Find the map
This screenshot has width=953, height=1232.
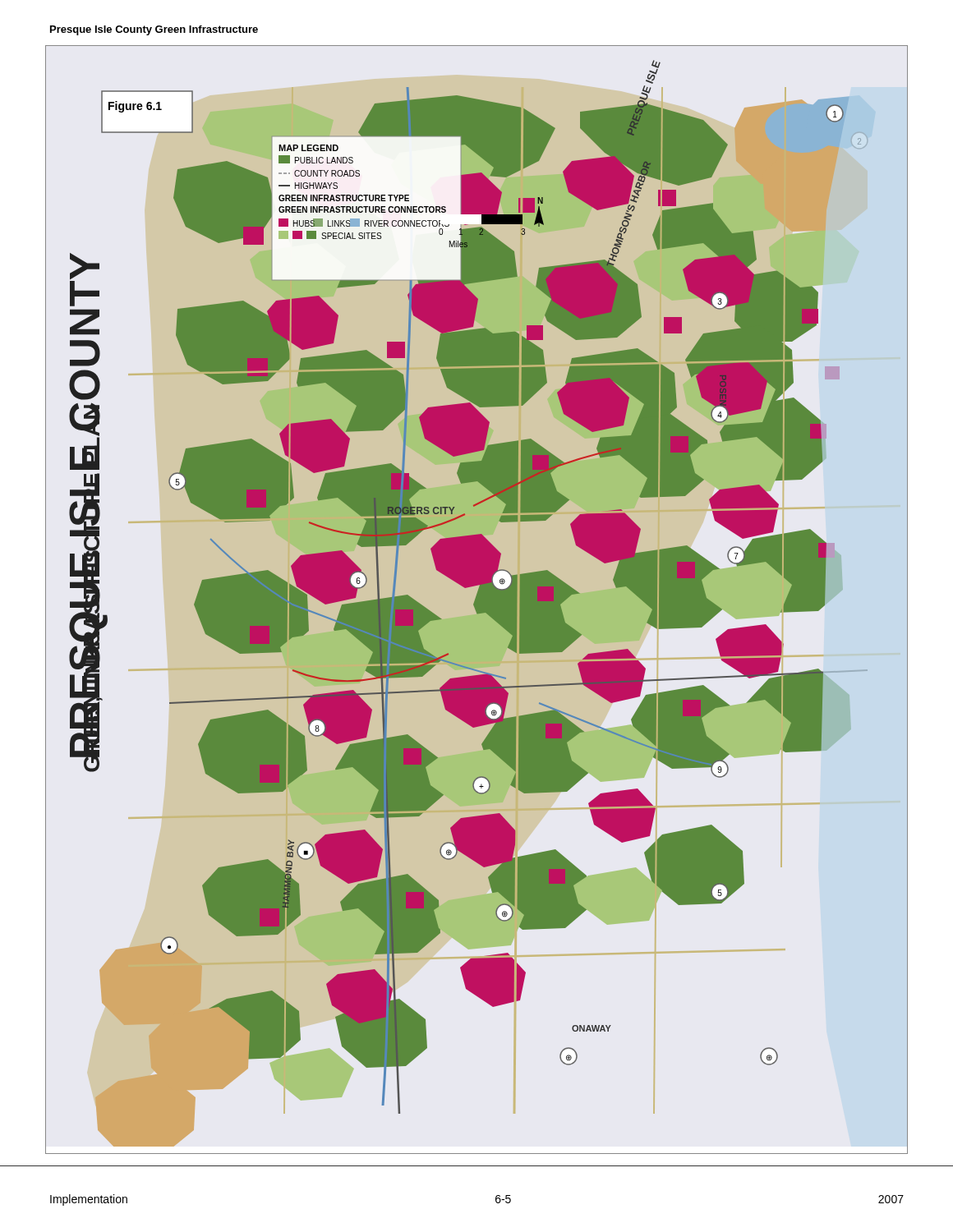tap(476, 600)
